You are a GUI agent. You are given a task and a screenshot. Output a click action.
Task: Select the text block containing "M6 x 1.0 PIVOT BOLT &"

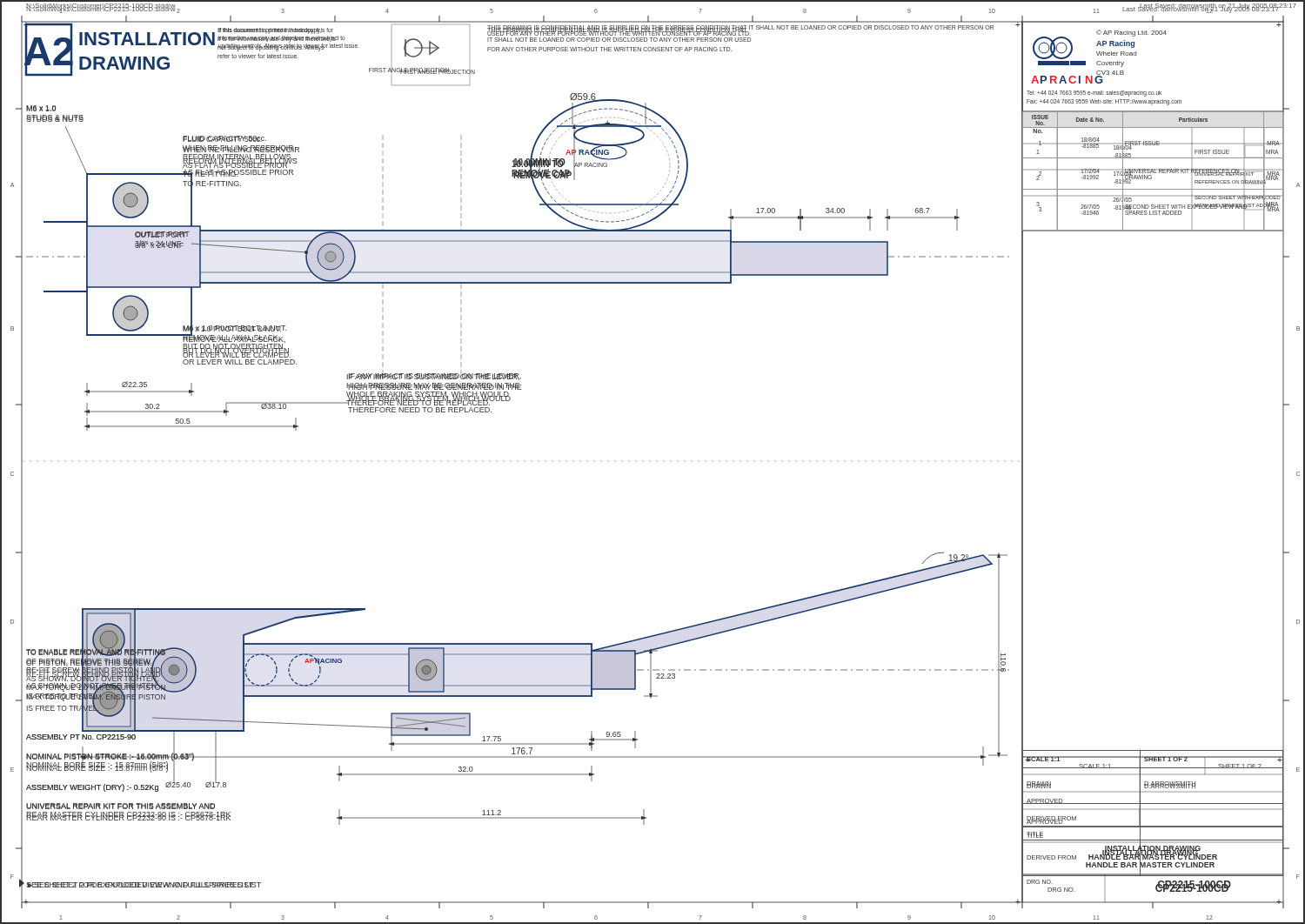click(237, 342)
